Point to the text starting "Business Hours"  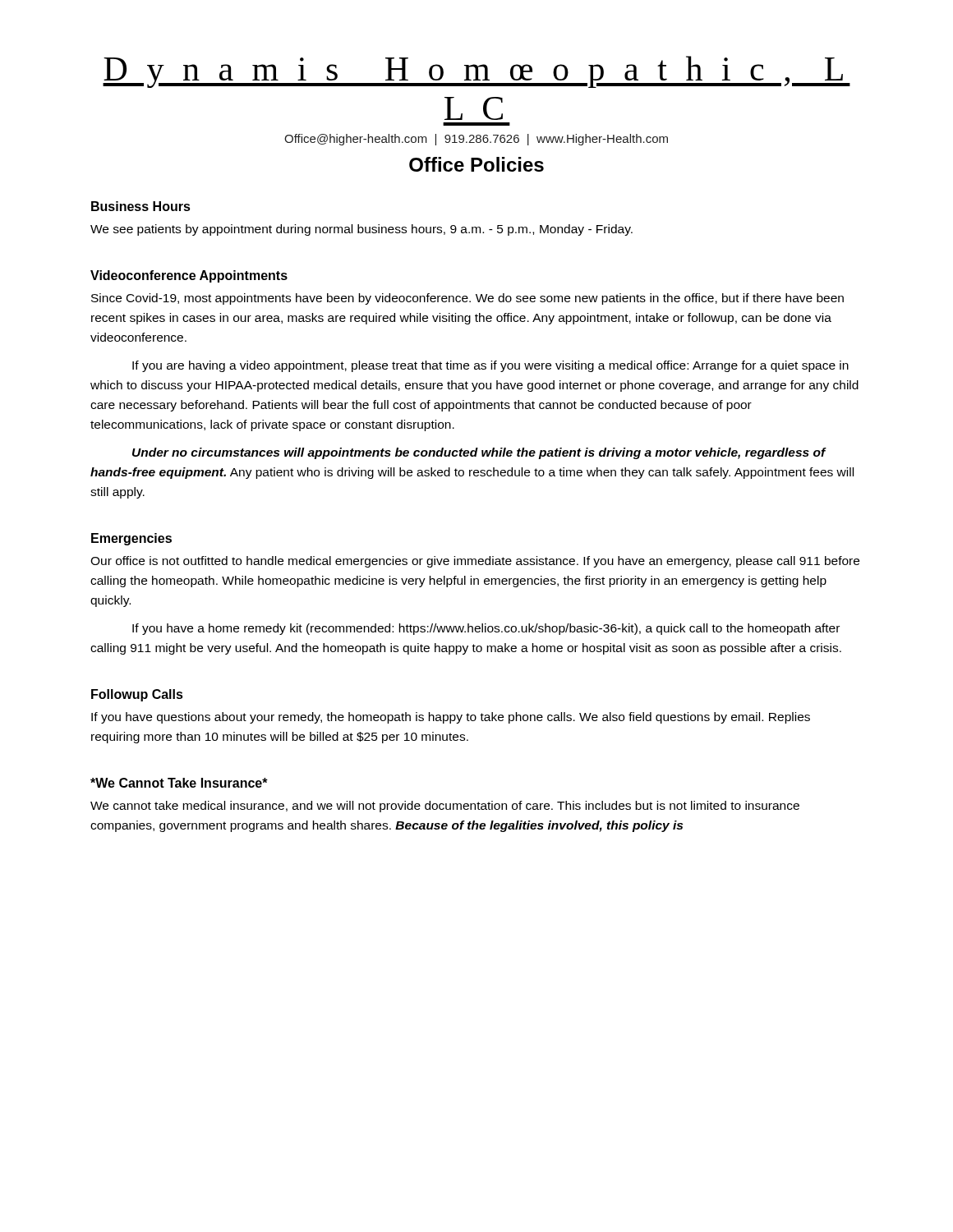tap(140, 207)
